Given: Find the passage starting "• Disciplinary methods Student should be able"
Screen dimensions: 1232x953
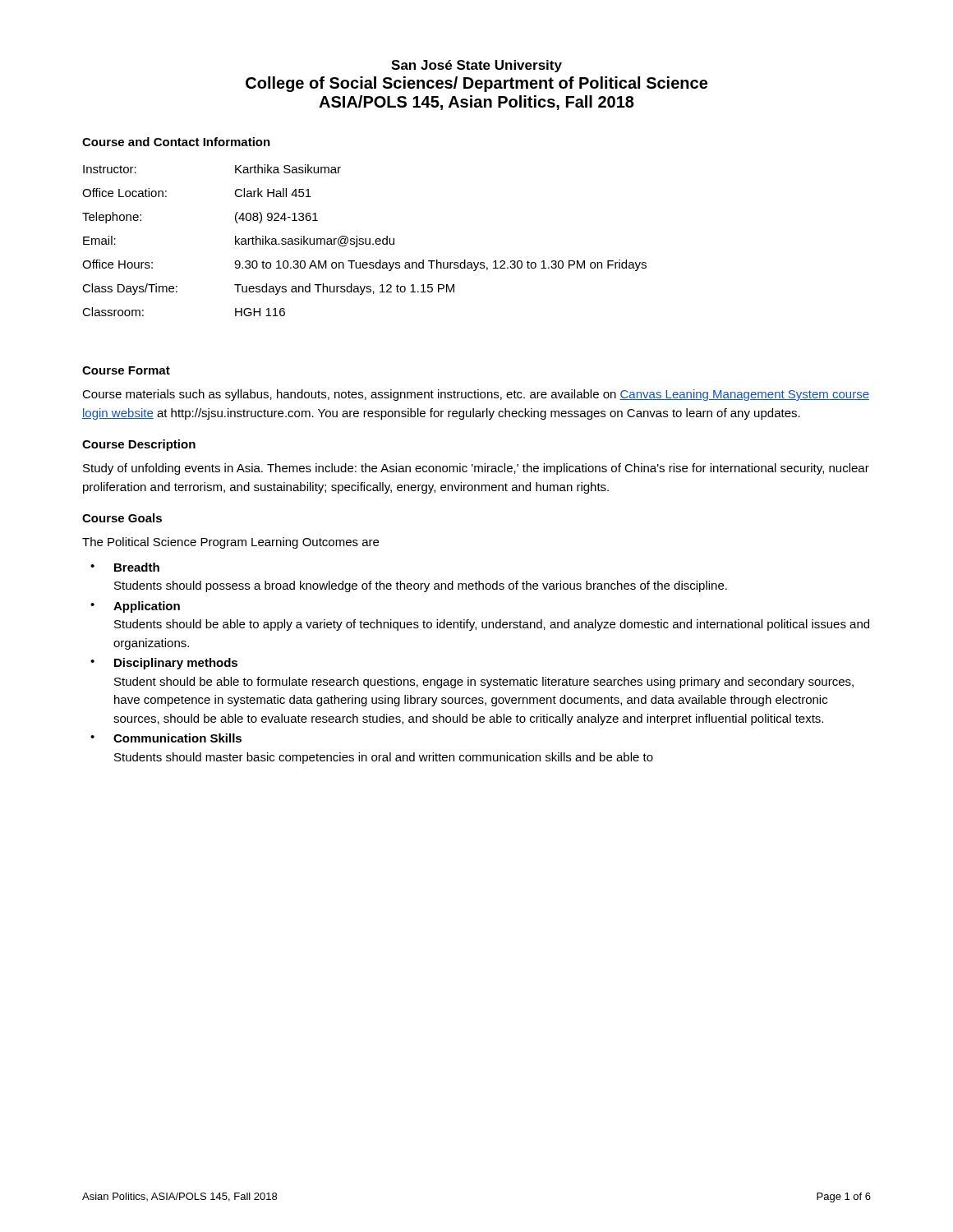Looking at the screenshot, I should (476, 691).
